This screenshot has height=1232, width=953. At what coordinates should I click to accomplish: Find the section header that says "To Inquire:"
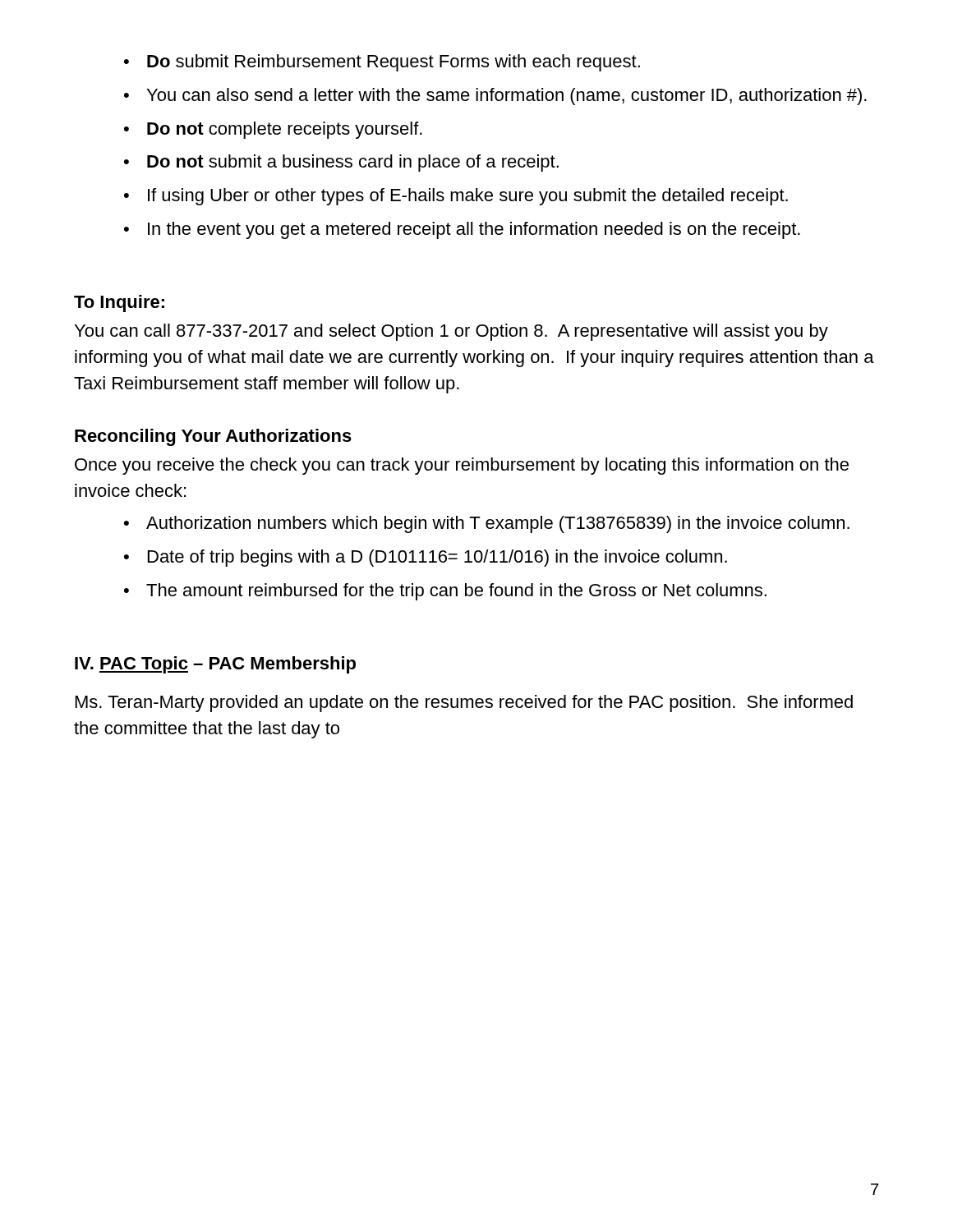[x=120, y=302]
